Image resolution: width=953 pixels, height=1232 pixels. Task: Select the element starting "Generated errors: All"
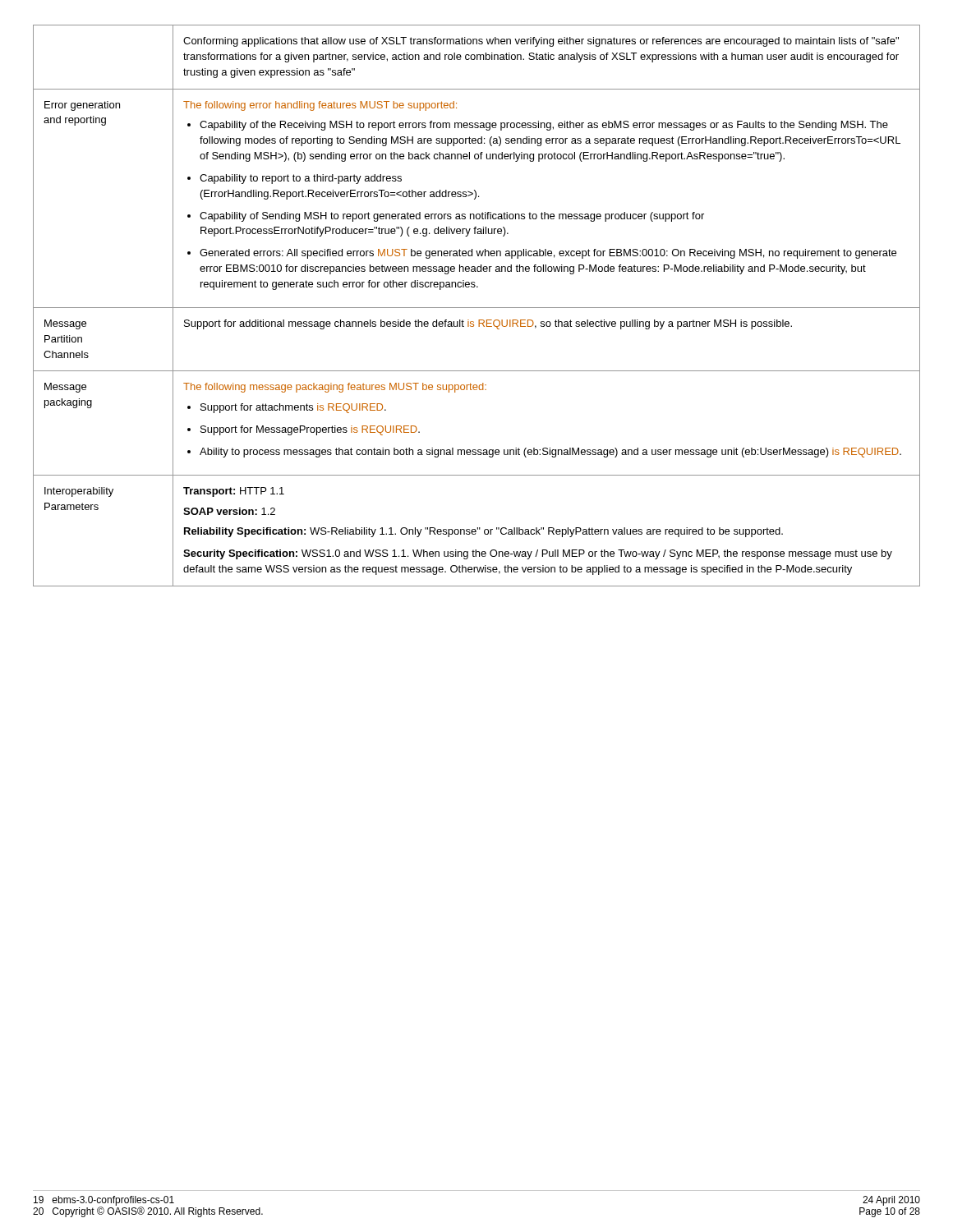click(x=548, y=268)
